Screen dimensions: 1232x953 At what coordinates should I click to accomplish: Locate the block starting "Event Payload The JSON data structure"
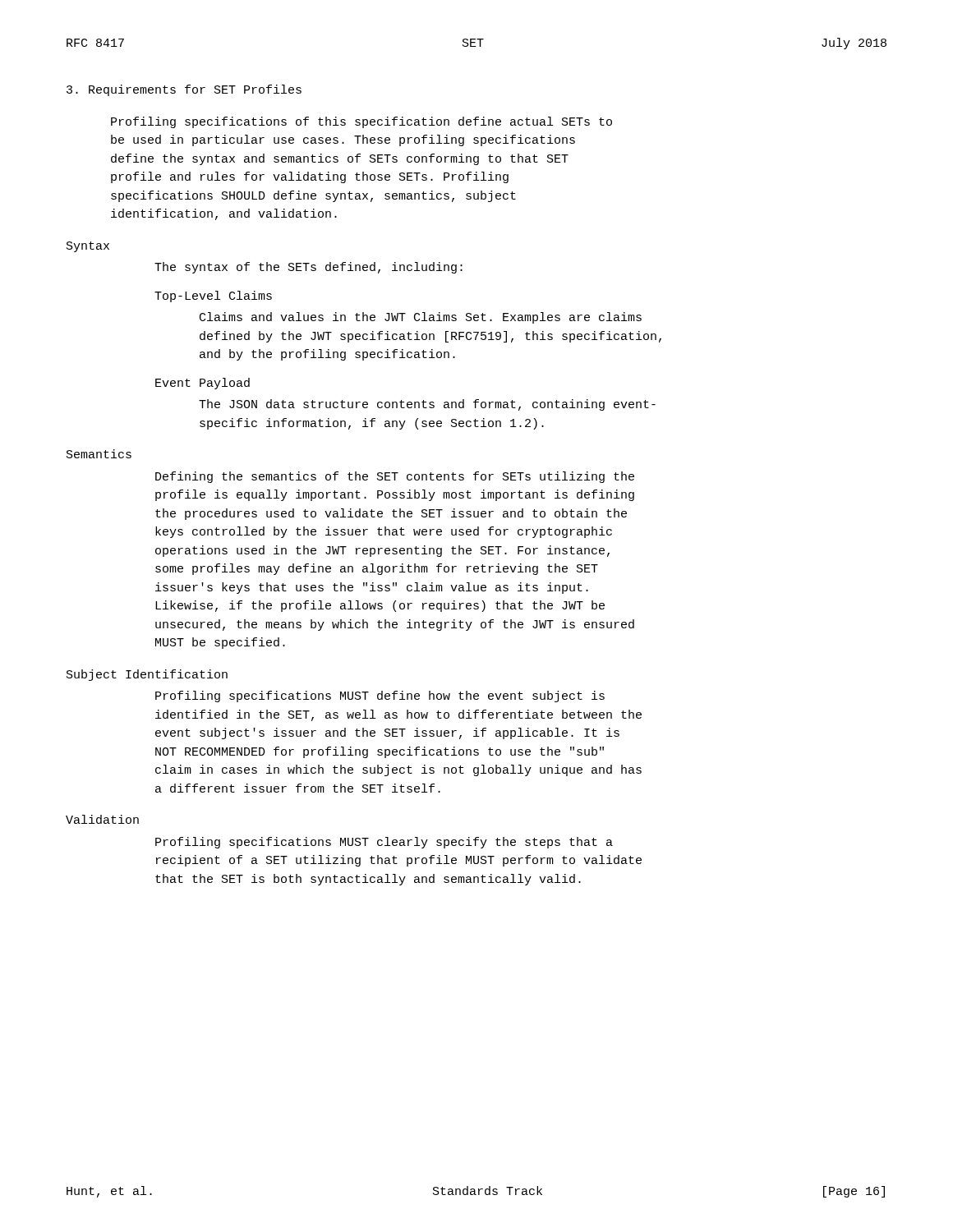pos(521,404)
